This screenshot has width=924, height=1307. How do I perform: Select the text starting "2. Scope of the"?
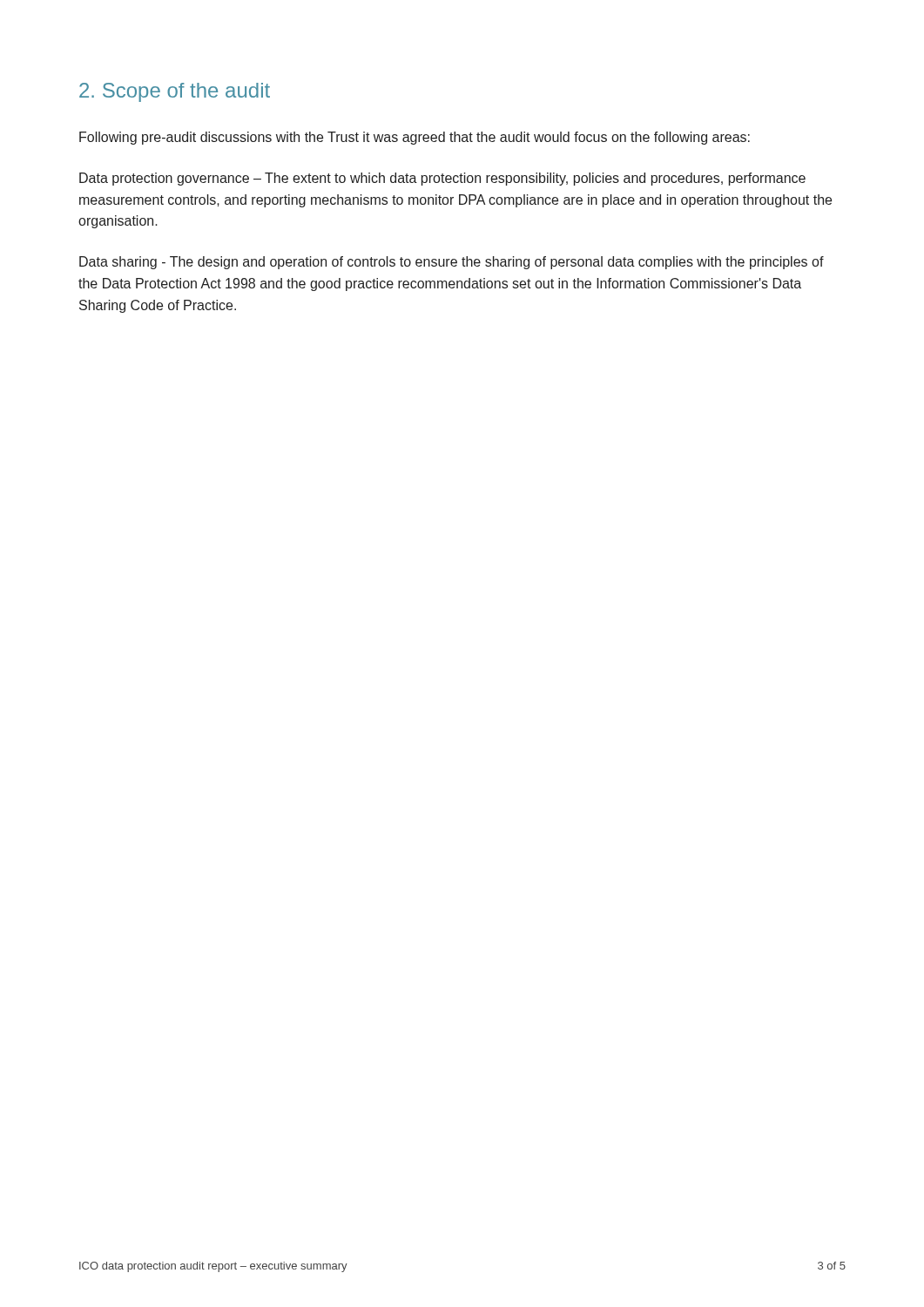point(174,90)
